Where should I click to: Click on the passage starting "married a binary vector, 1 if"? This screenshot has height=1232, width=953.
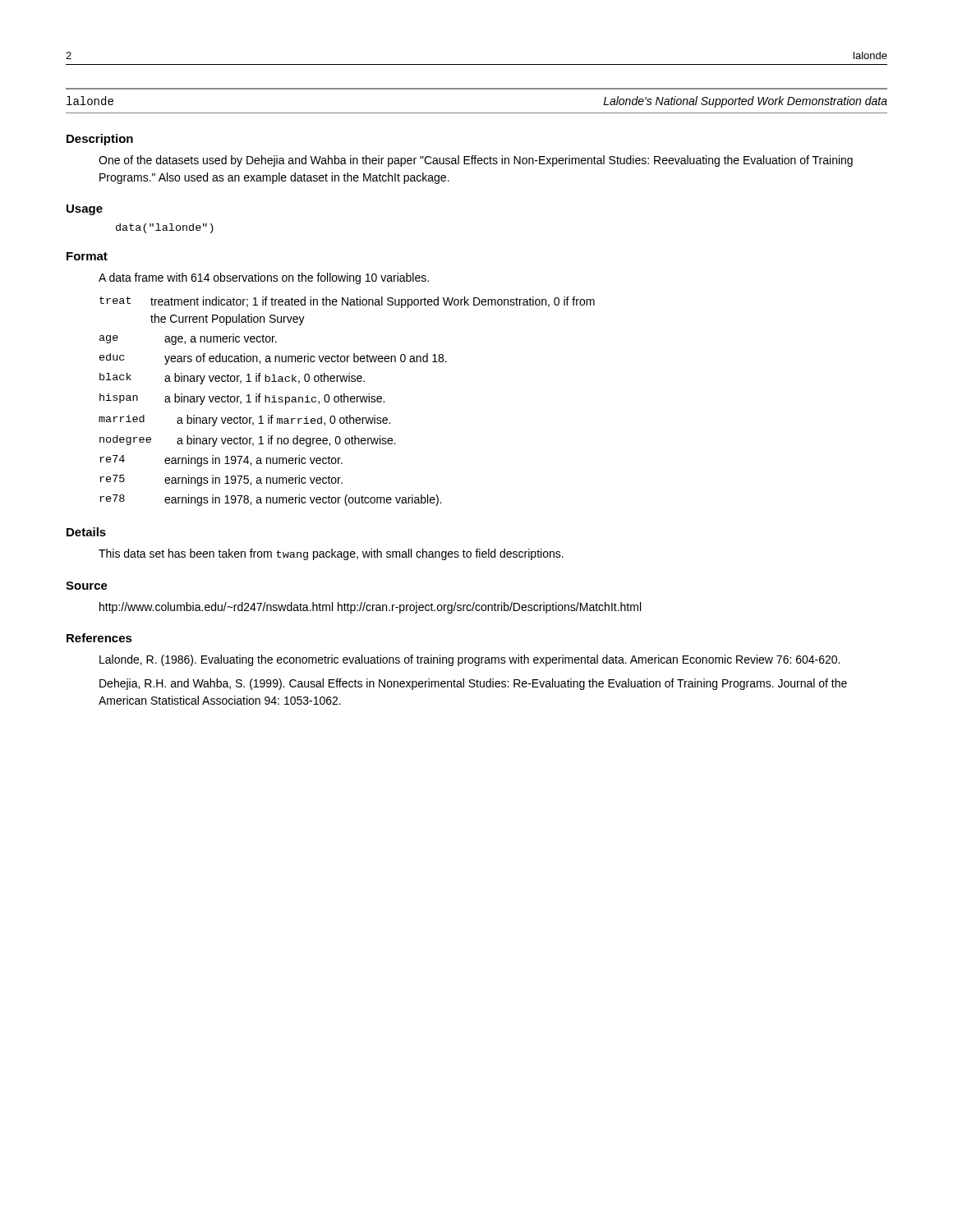coord(244,421)
